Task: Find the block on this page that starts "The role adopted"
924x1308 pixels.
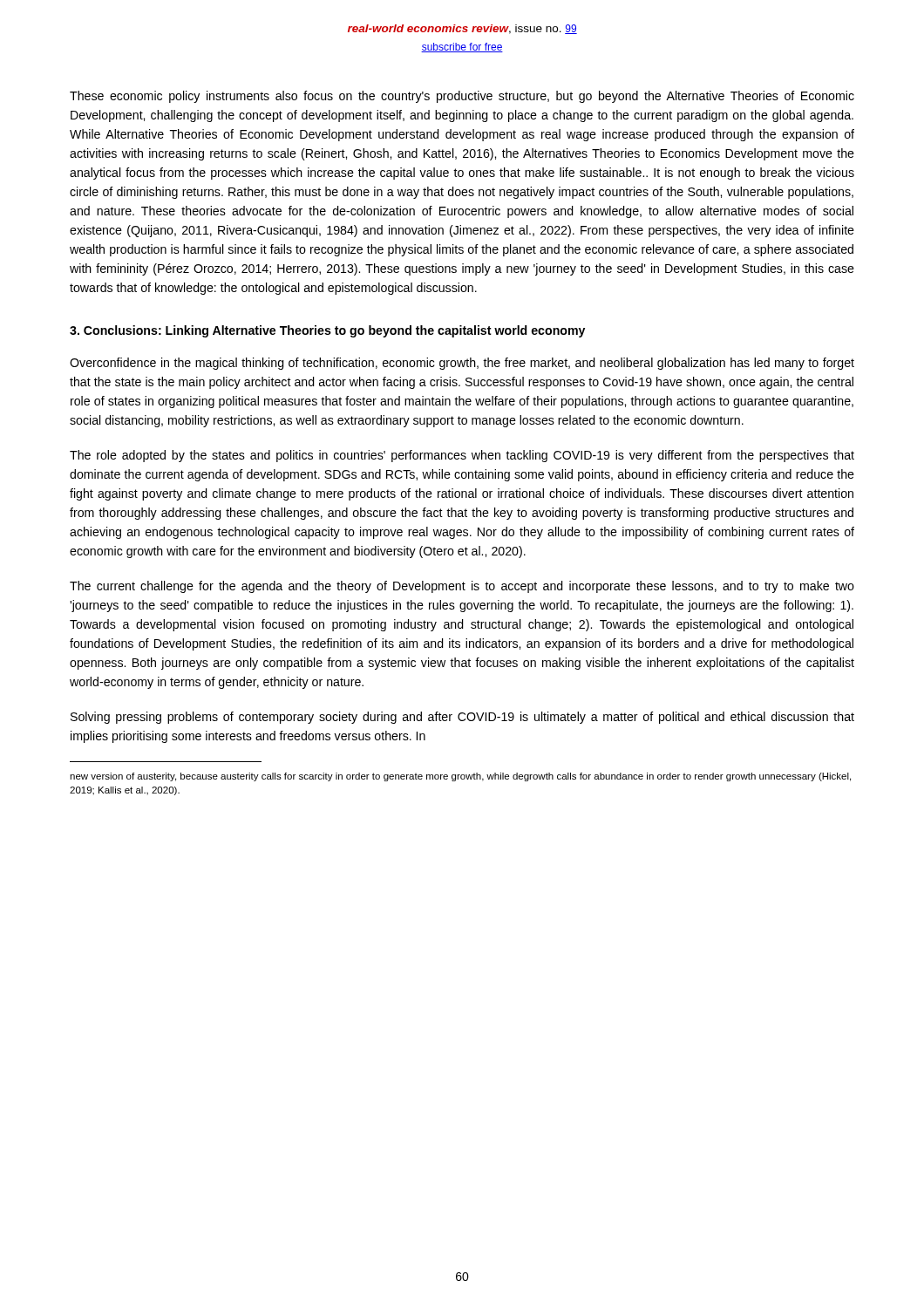Action: pyautogui.click(x=462, y=503)
